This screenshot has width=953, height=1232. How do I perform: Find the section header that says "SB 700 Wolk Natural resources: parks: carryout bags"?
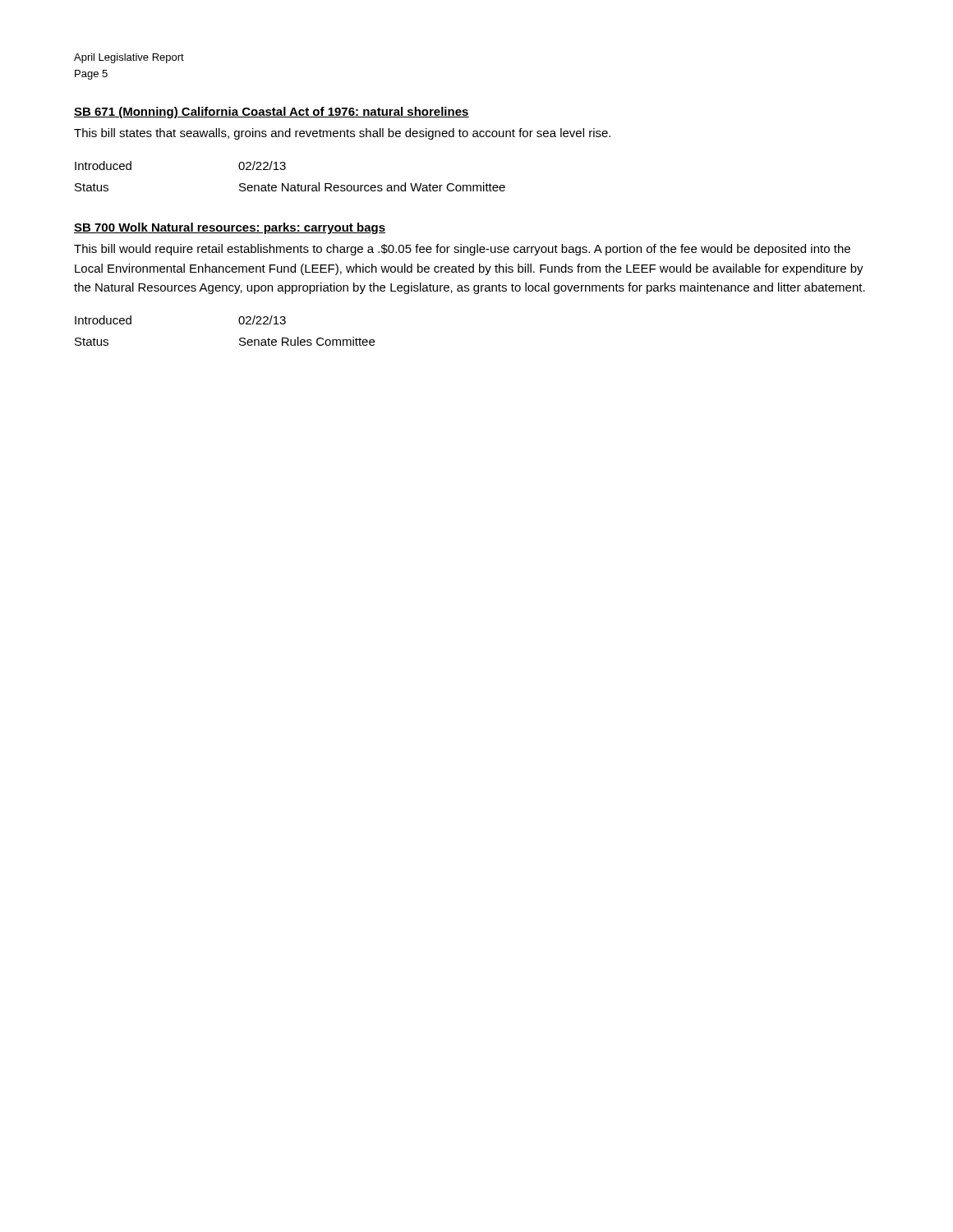230,227
